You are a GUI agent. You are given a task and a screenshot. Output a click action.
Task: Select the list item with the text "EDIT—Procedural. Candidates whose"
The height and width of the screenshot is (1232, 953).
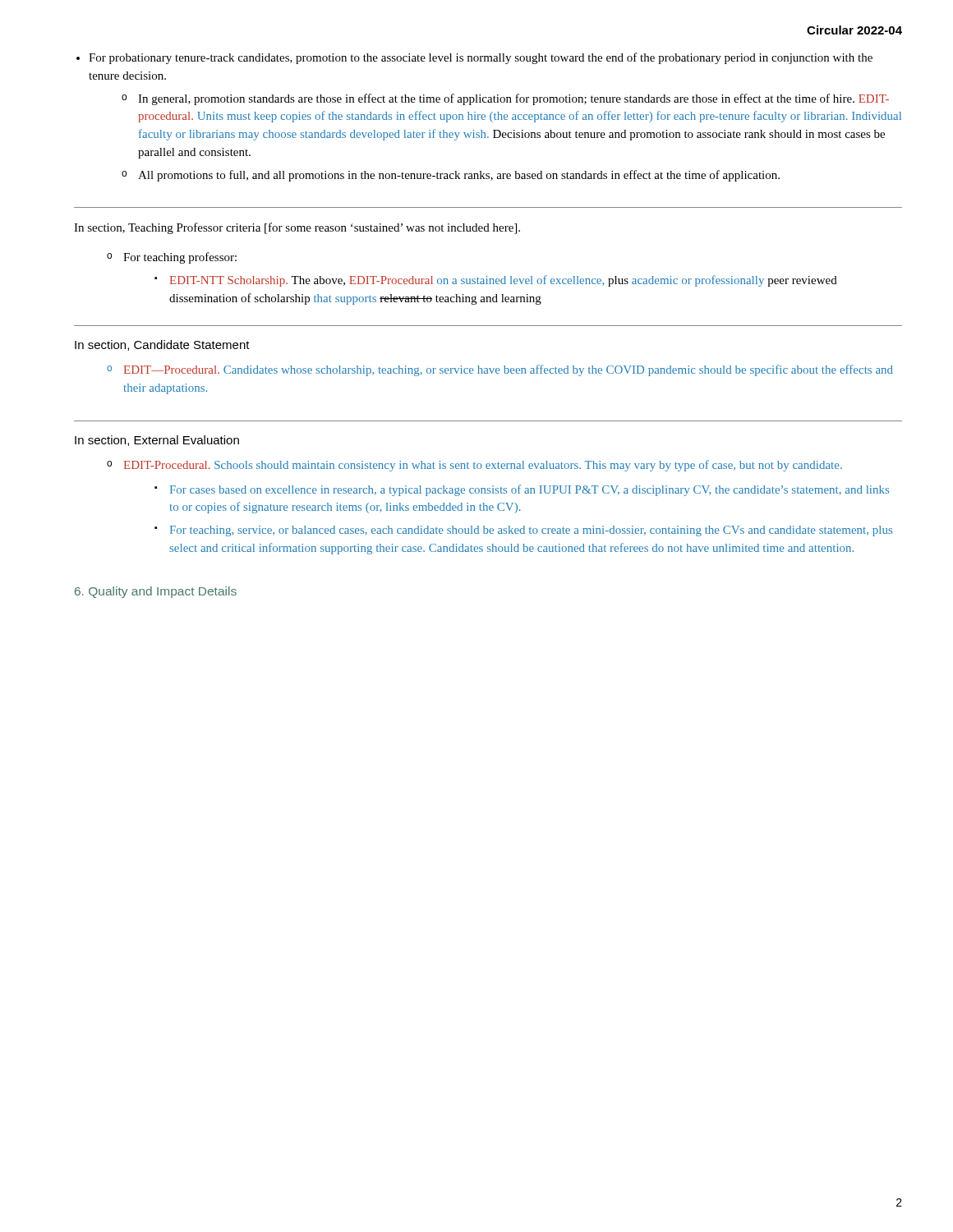point(508,379)
